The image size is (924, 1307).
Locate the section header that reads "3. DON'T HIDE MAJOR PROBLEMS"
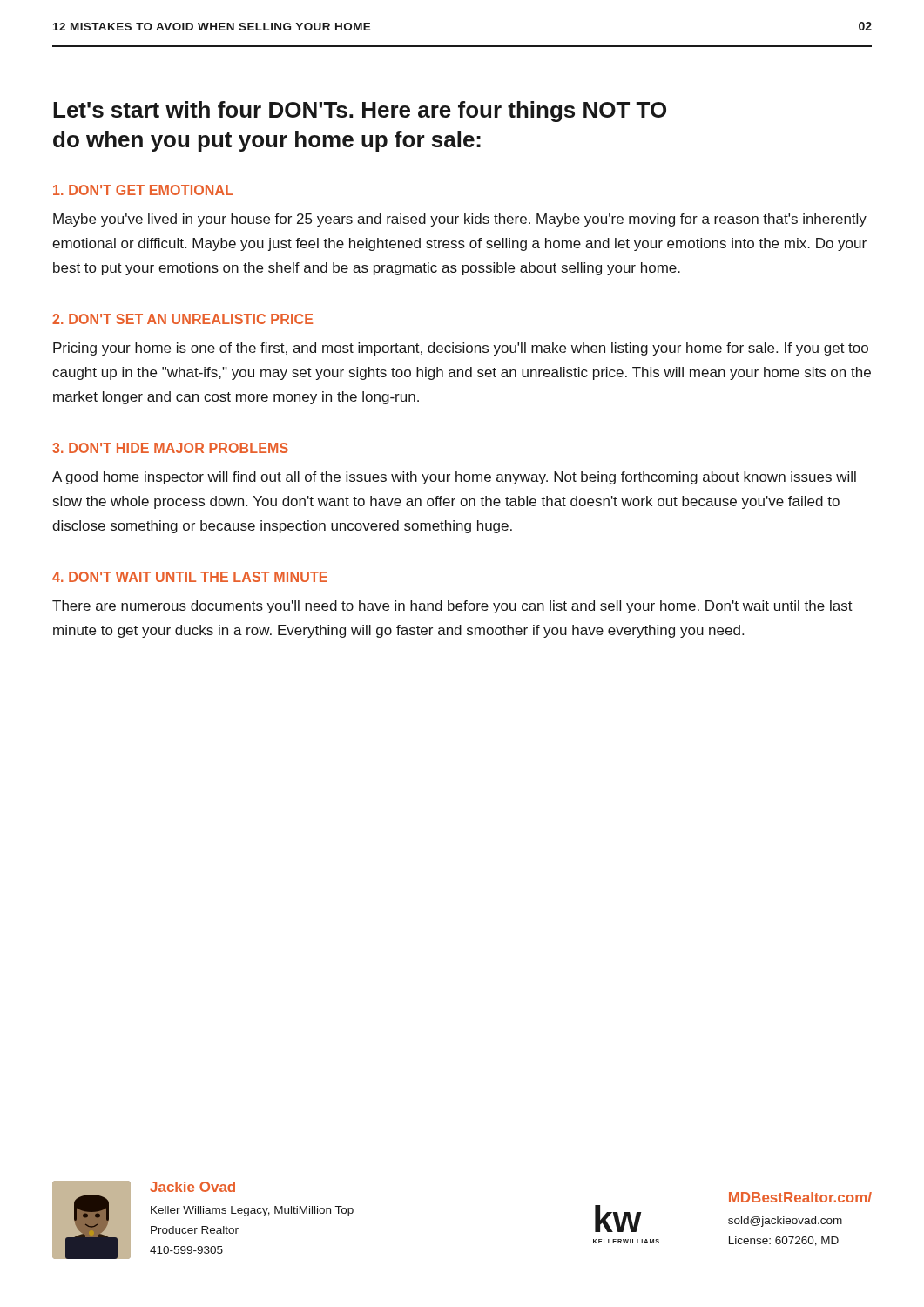click(x=170, y=448)
